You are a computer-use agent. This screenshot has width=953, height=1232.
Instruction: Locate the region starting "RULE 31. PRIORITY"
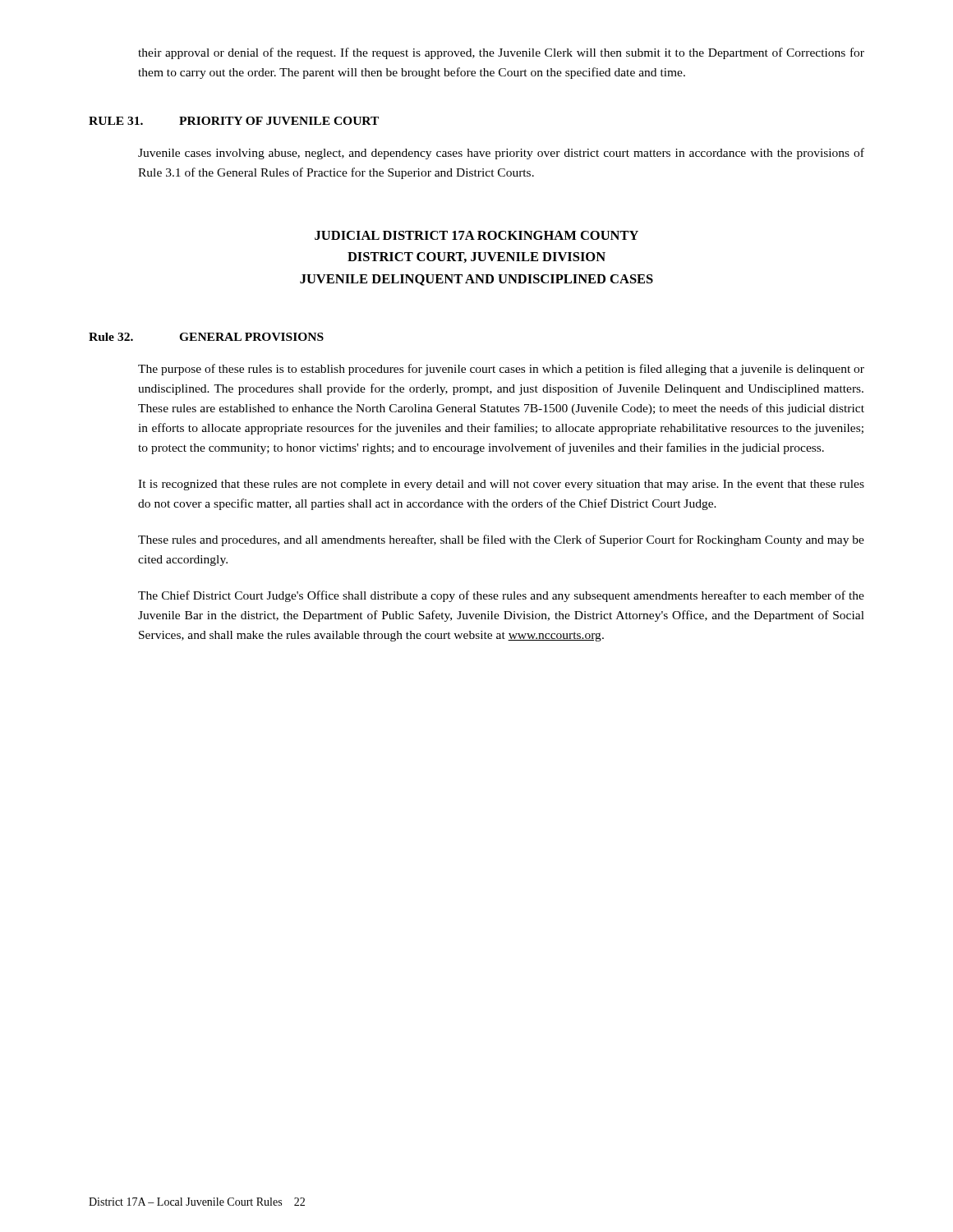(x=234, y=121)
